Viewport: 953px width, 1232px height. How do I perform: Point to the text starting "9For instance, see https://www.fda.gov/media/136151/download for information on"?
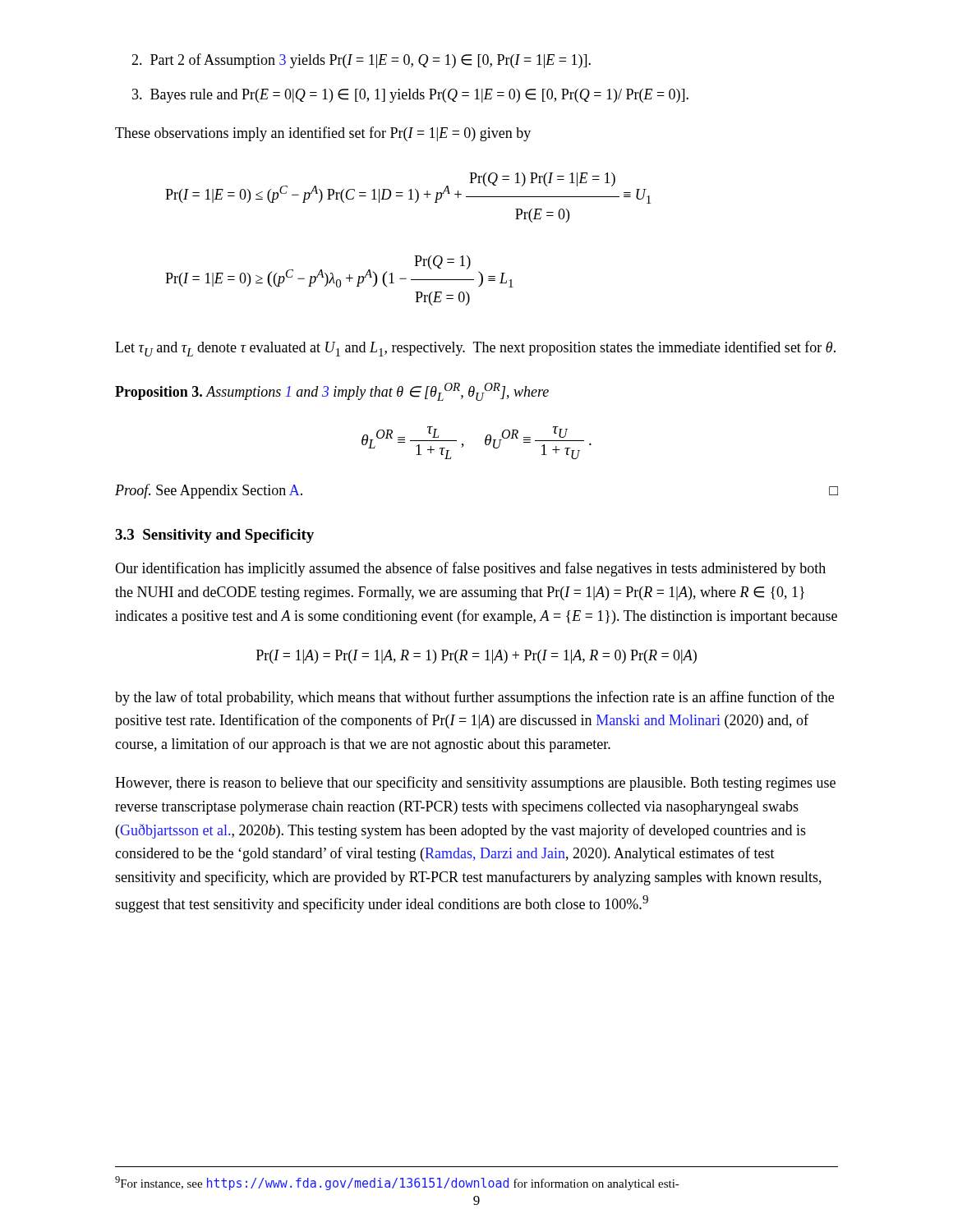397,1182
